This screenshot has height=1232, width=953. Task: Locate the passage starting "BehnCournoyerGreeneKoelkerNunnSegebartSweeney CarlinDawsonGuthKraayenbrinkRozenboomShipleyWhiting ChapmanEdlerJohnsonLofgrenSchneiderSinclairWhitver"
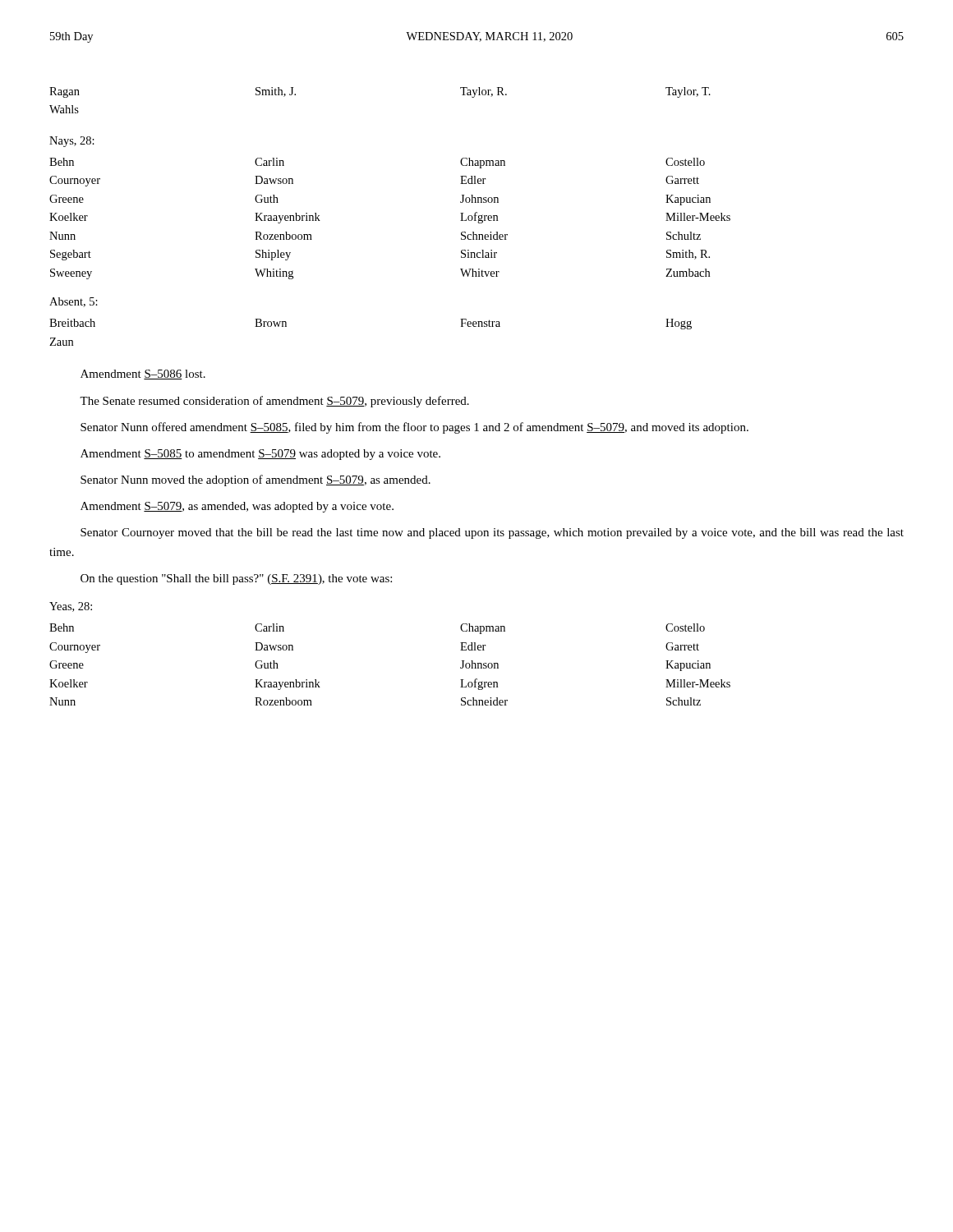pyautogui.click(x=476, y=217)
